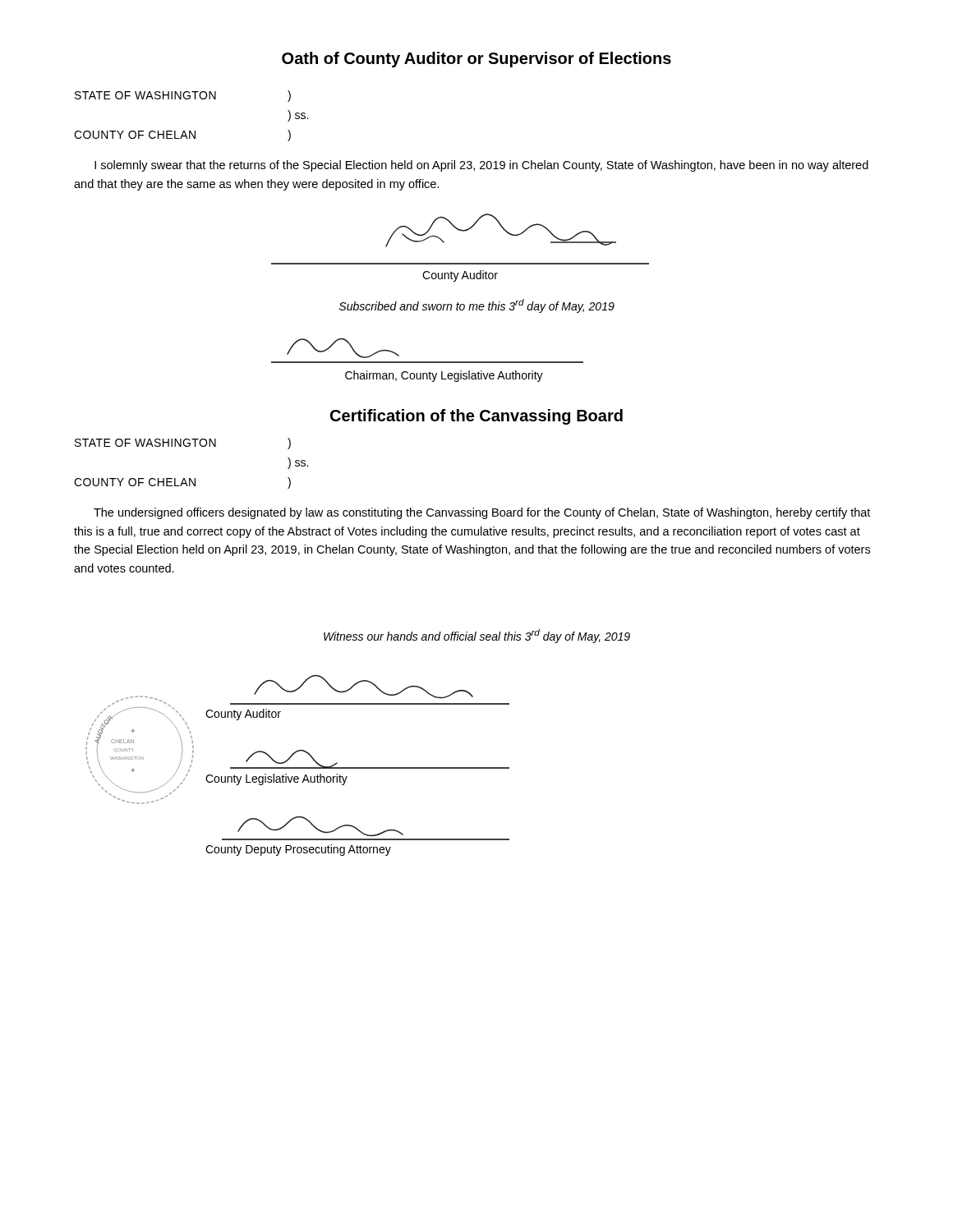Click the title that begins "Oath of County Auditor"
Image resolution: width=953 pixels, height=1232 pixels.
coord(476,58)
